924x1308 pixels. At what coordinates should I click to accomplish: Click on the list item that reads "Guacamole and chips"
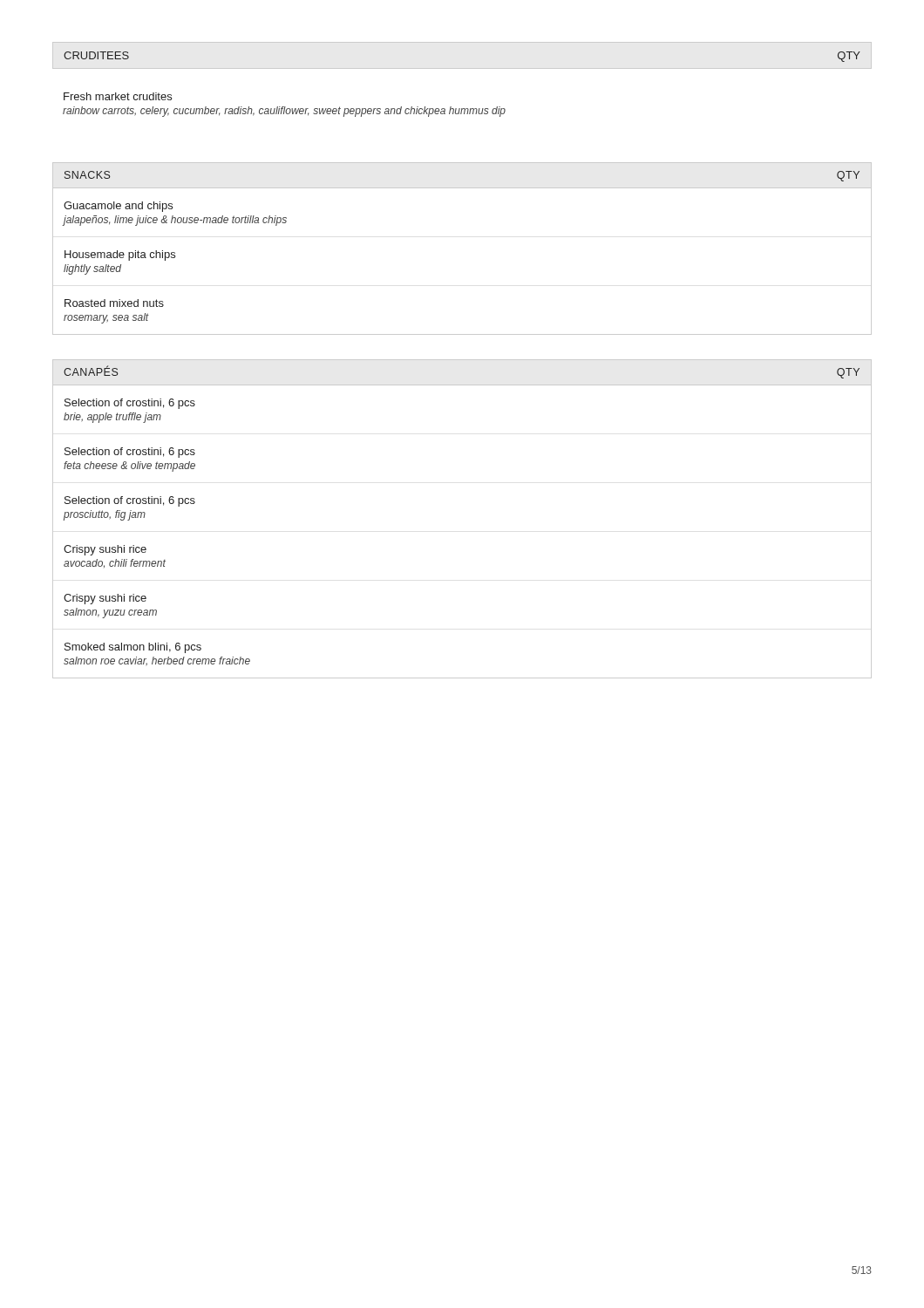click(118, 207)
